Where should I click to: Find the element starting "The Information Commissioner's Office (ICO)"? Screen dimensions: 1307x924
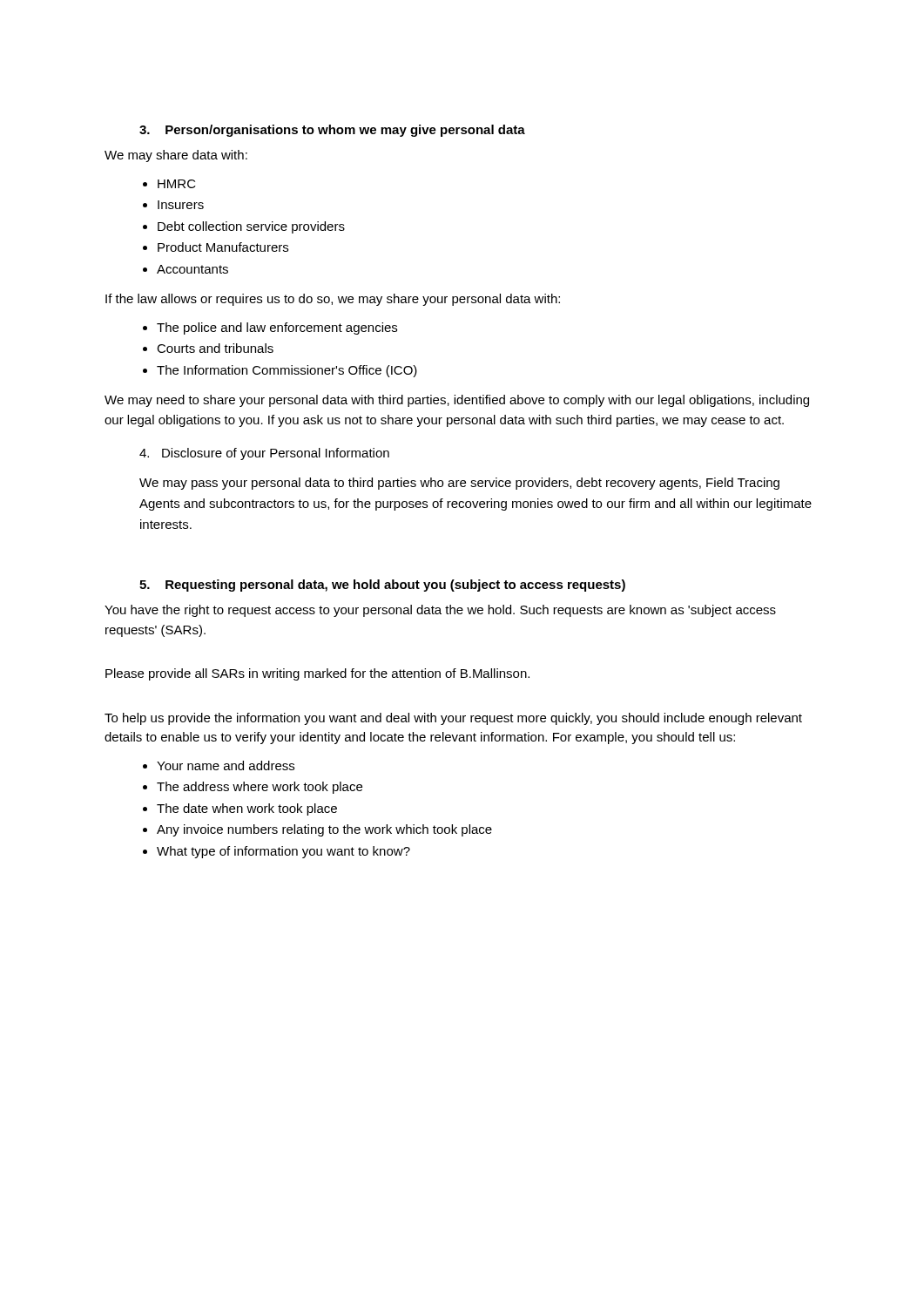coord(287,369)
